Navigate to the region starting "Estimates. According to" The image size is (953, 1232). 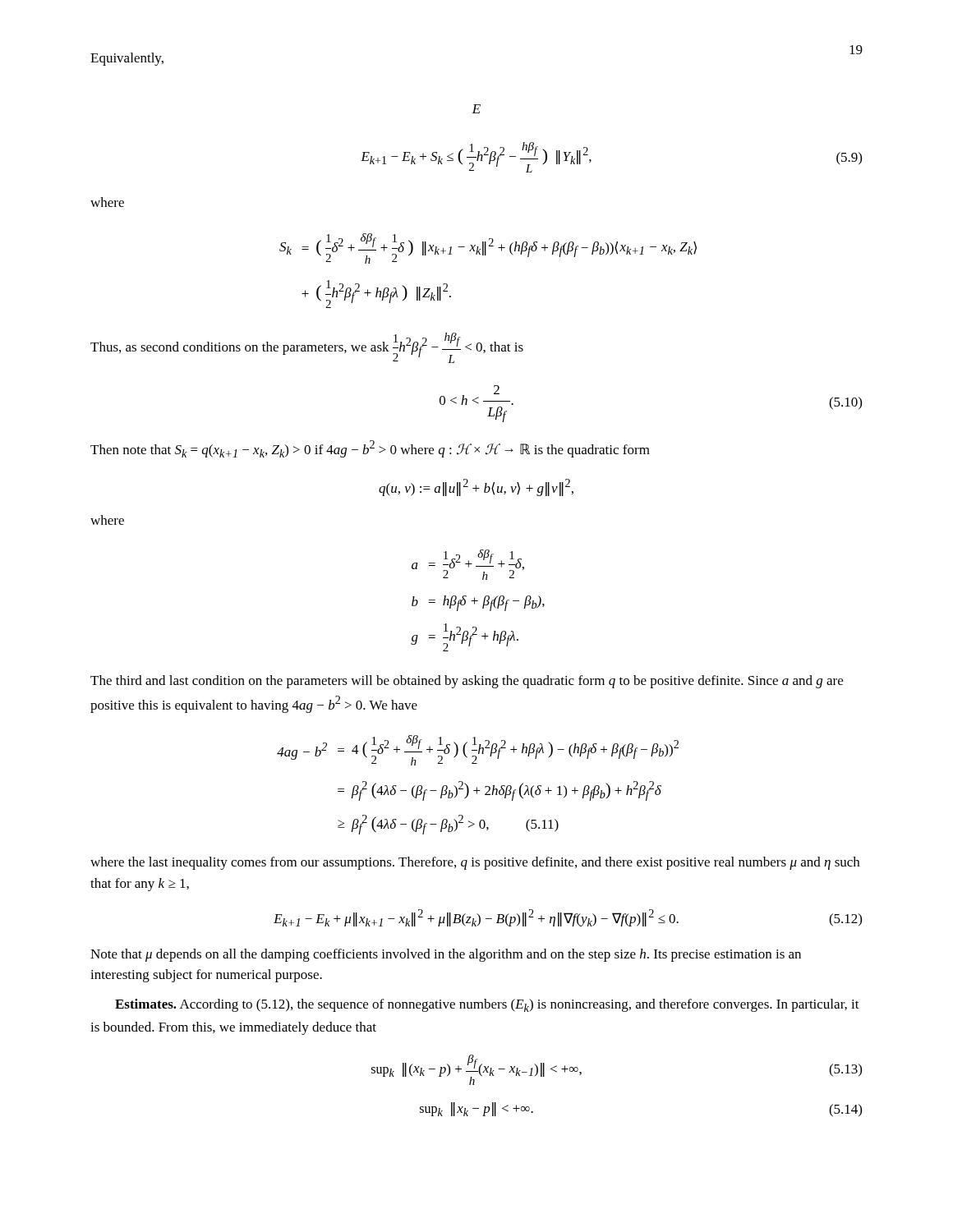pyautogui.click(x=475, y=1016)
